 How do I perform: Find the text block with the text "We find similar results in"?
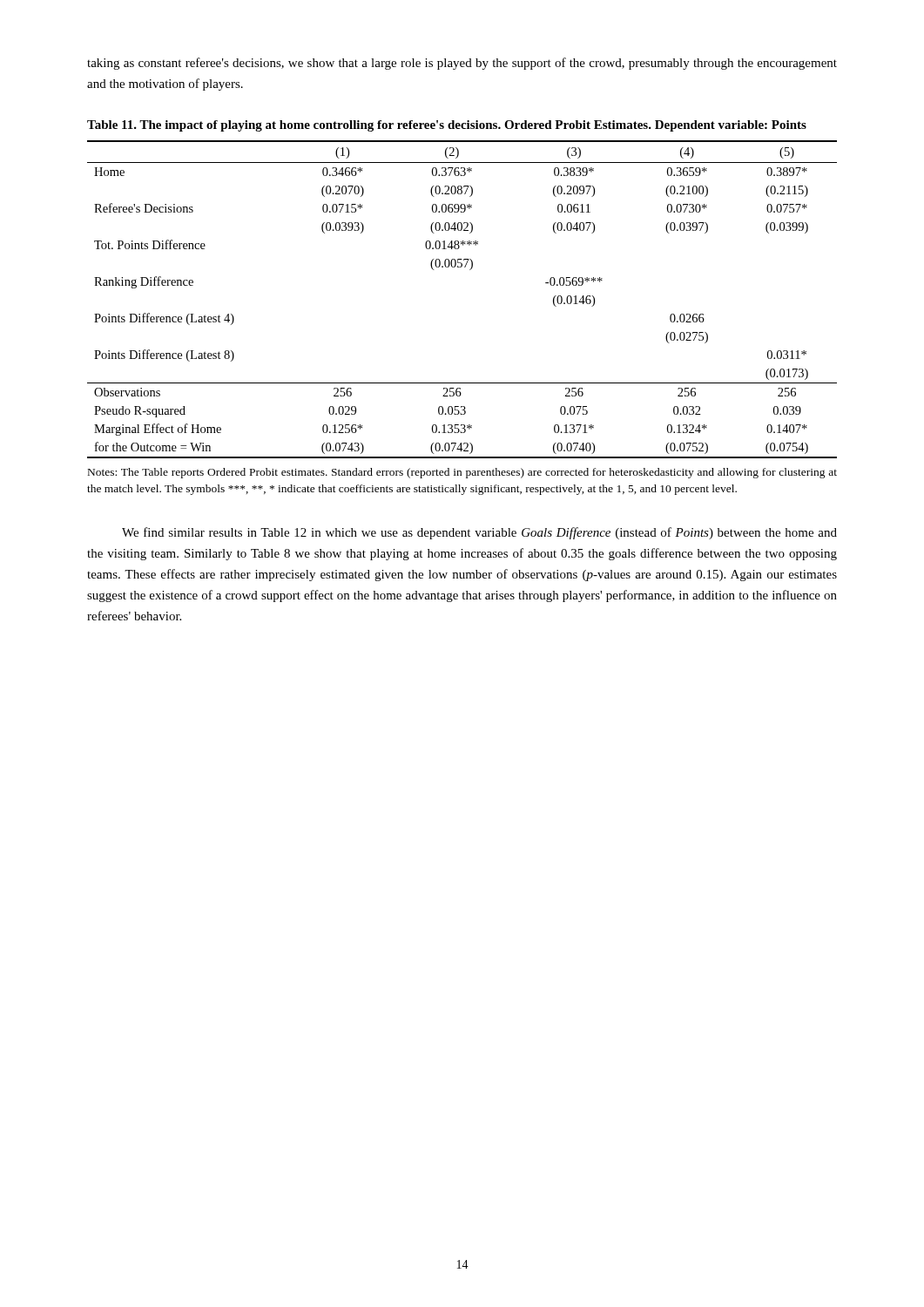462,574
